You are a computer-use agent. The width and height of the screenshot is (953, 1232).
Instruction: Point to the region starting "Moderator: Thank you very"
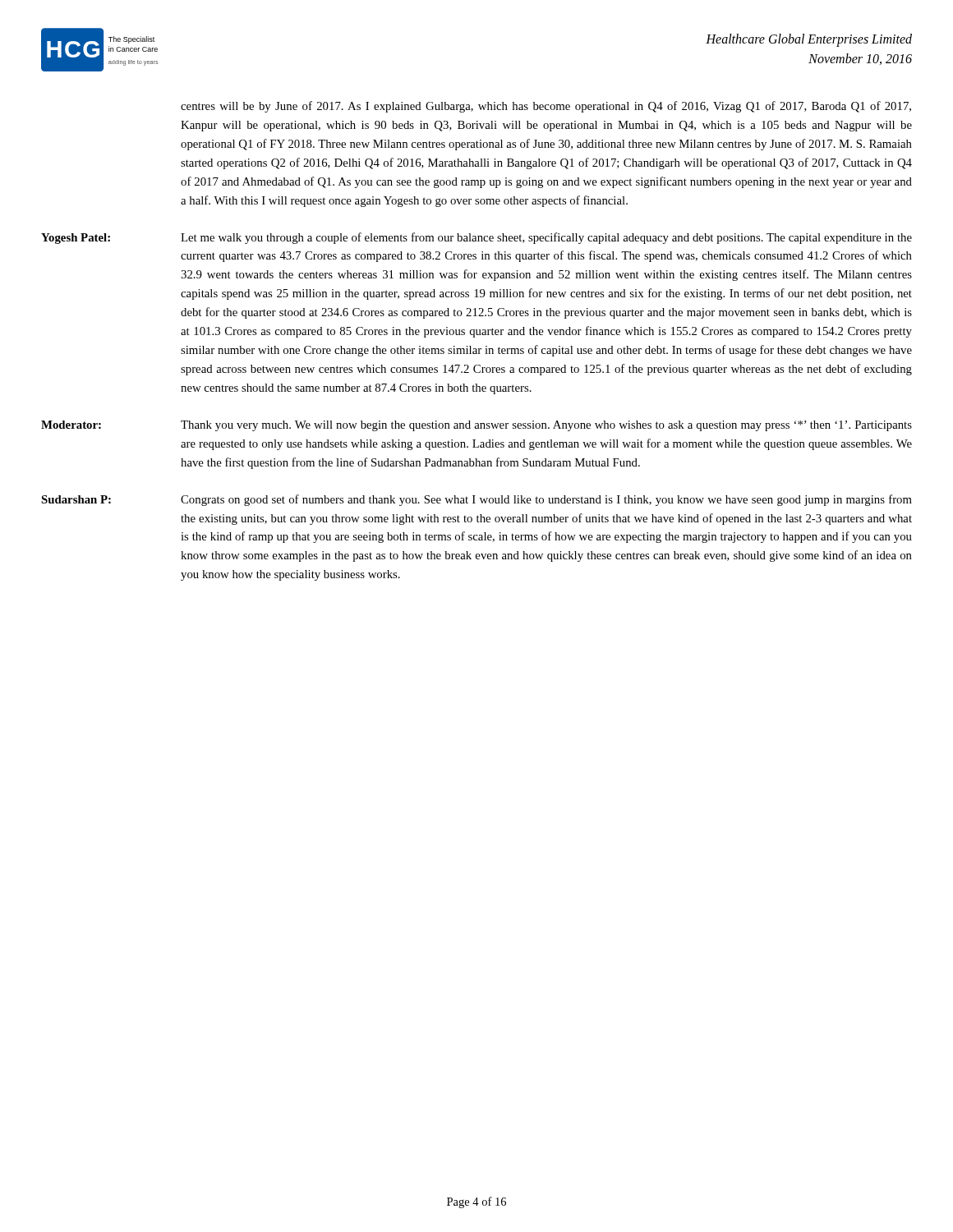tap(476, 444)
